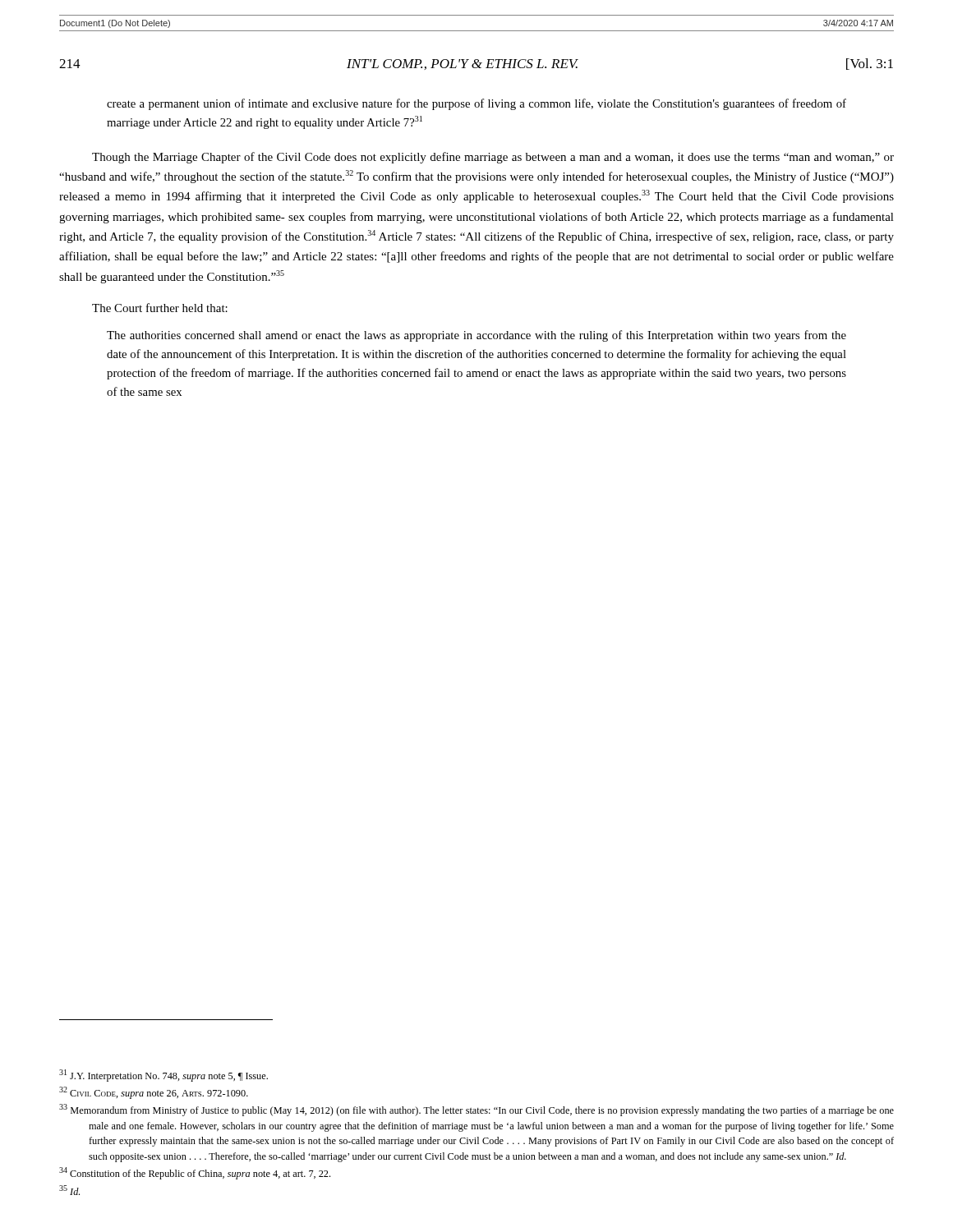Where does it say "35 Id."?
The width and height of the screenshot is (953, 1232).
(70, 1191)
